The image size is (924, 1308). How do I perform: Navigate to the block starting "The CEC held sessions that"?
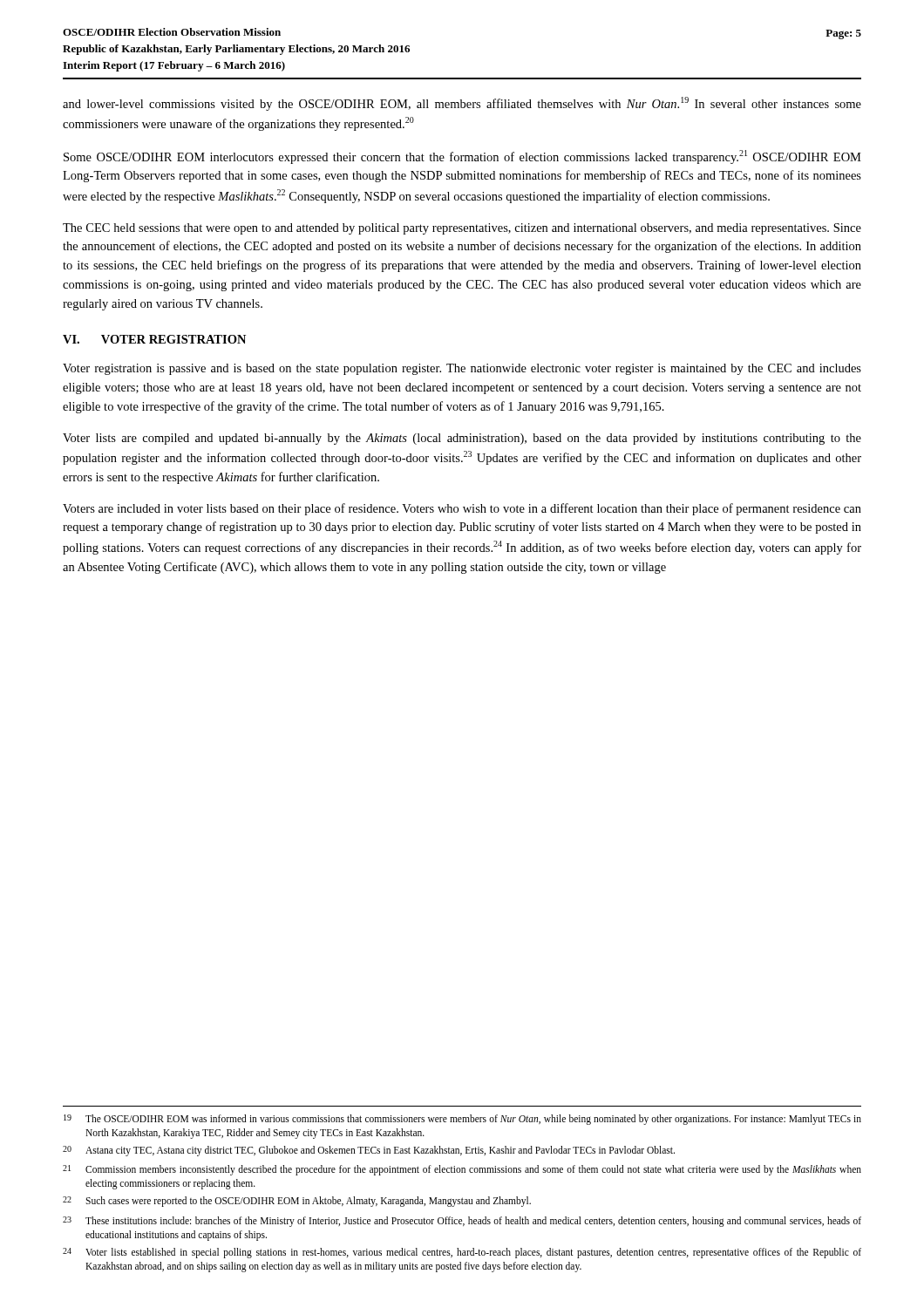click(x=462, y=266)
